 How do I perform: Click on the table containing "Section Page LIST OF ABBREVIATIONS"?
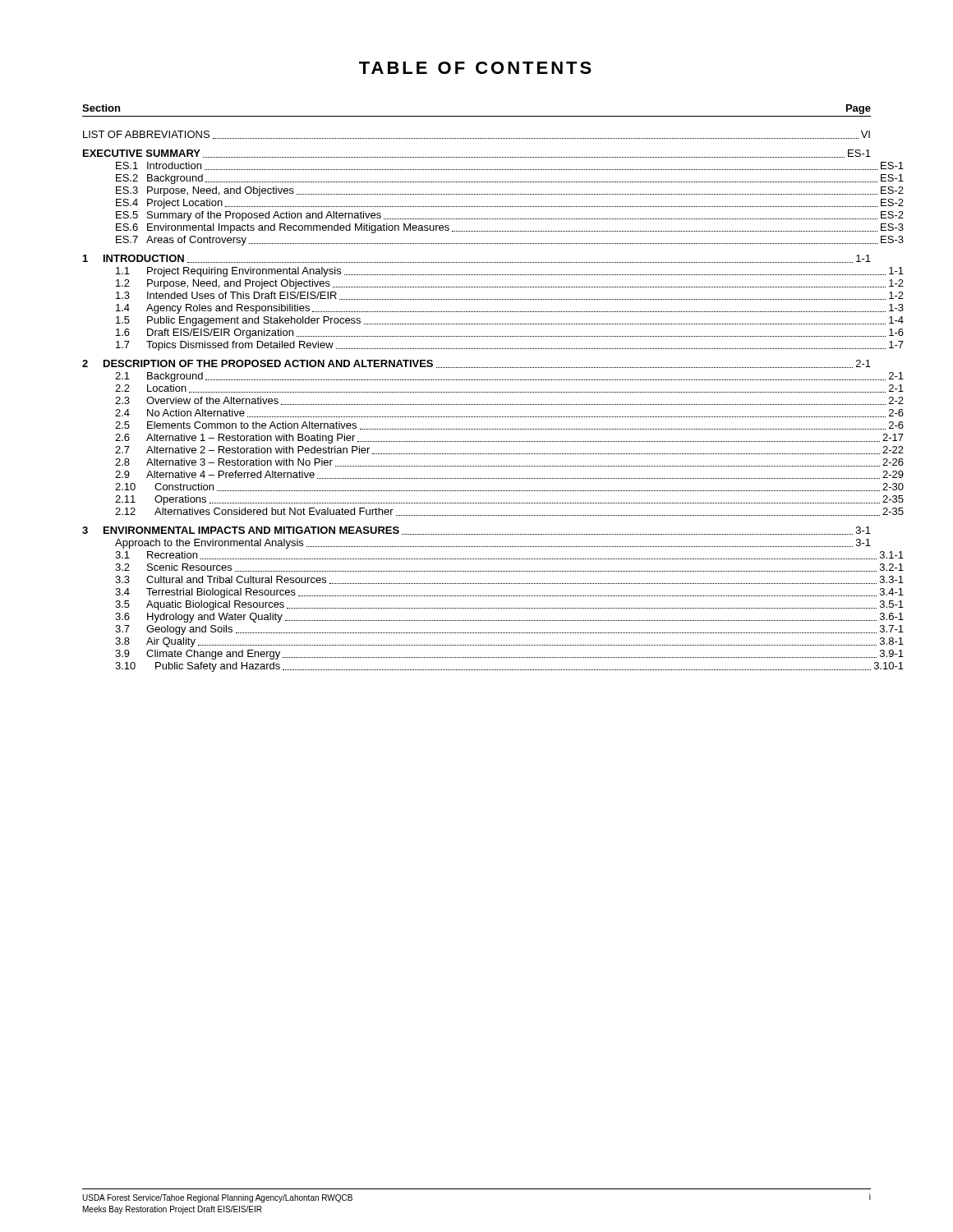coord(476,387)
